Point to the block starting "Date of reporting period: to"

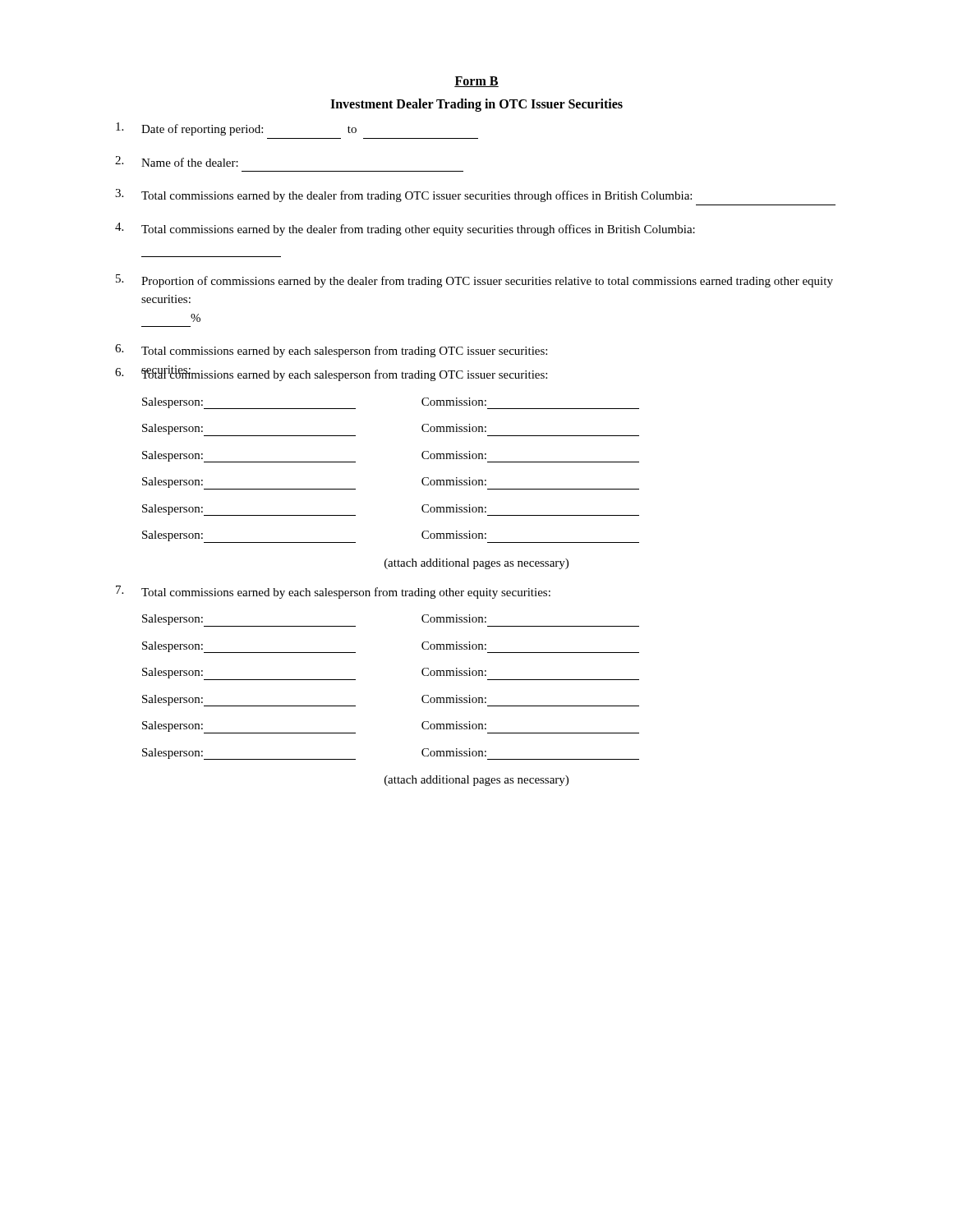476,129
